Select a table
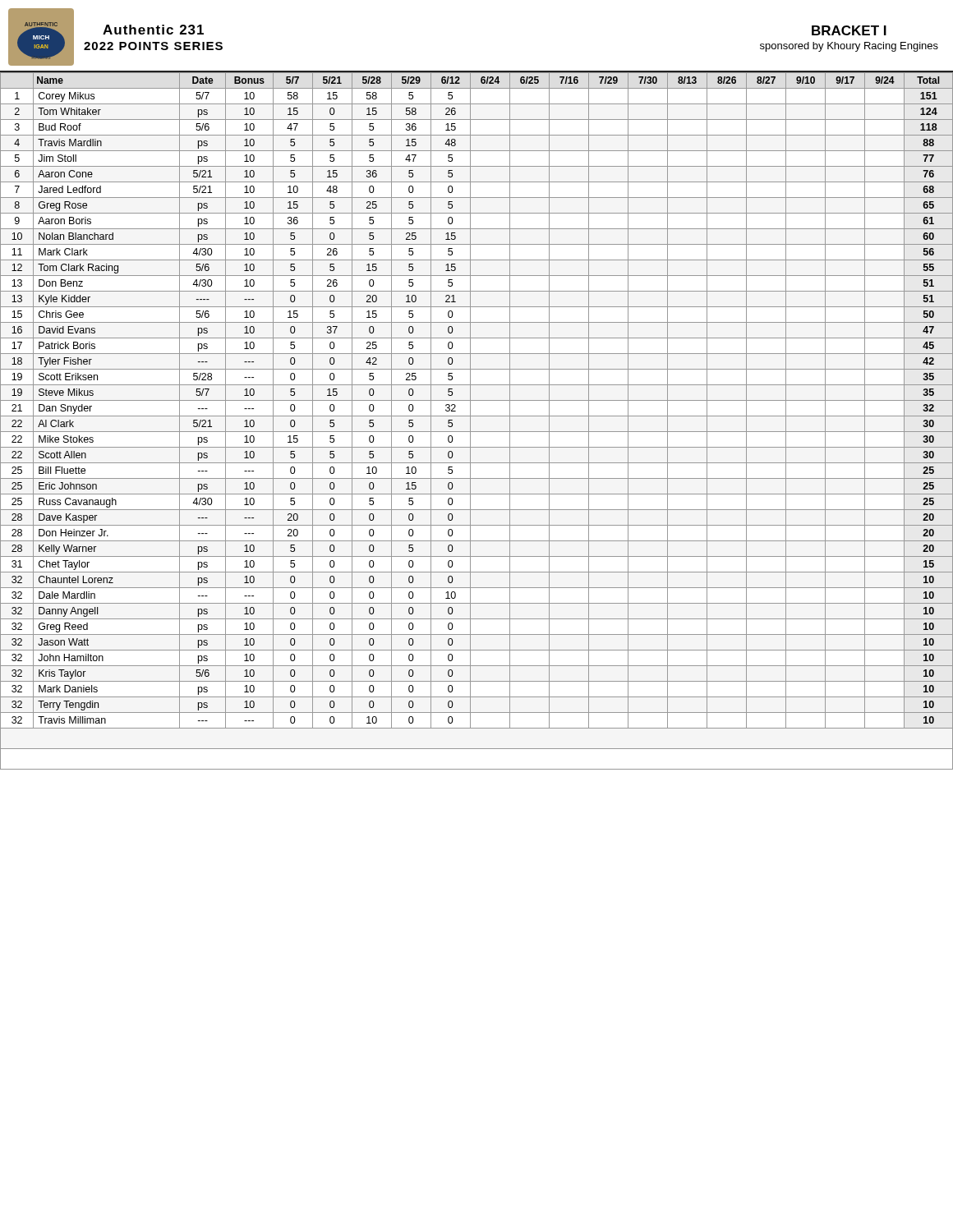 pyautogui.click(x=476, y=421)
